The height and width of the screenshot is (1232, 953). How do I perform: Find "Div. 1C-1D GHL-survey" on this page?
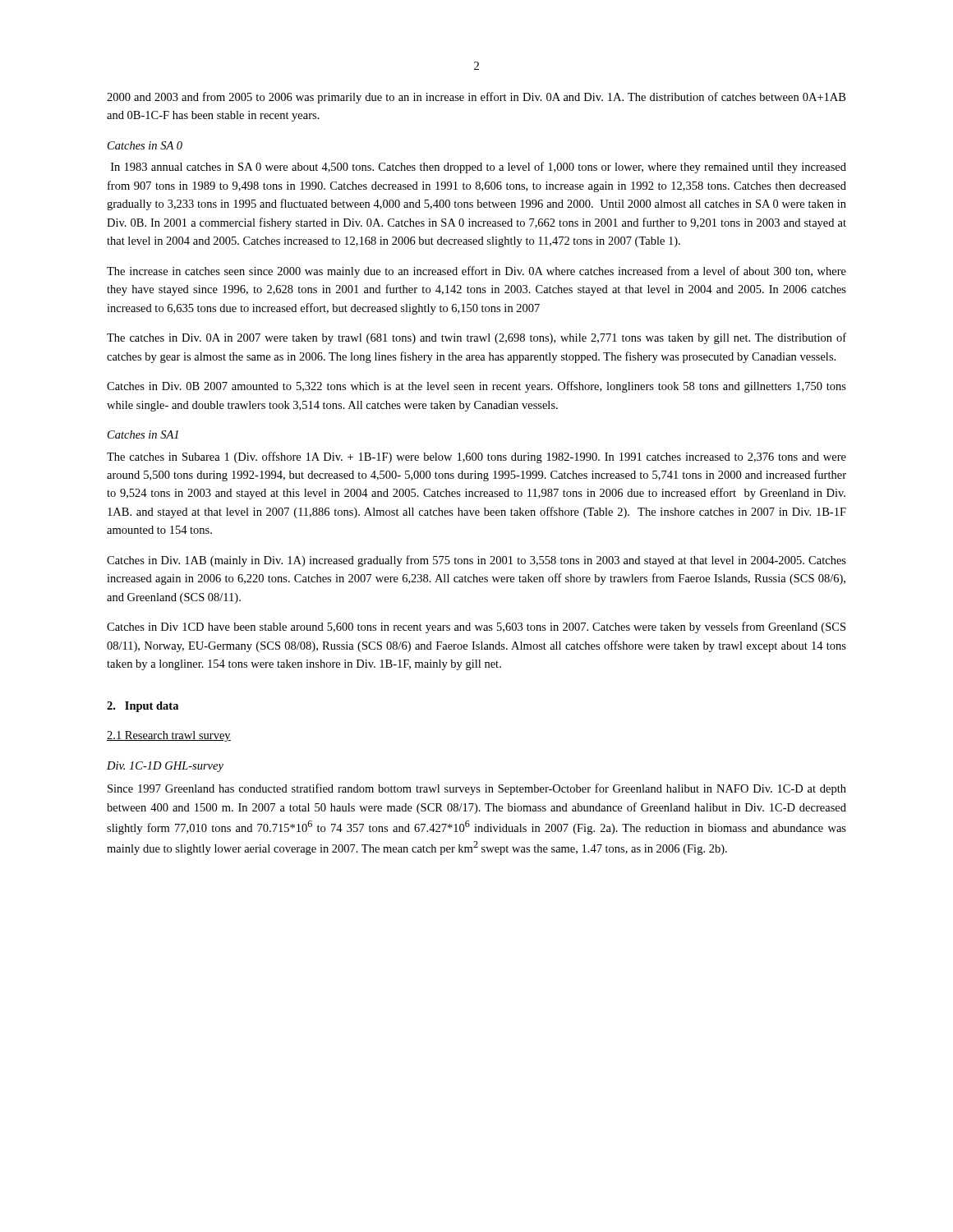(x=165, y=765)
